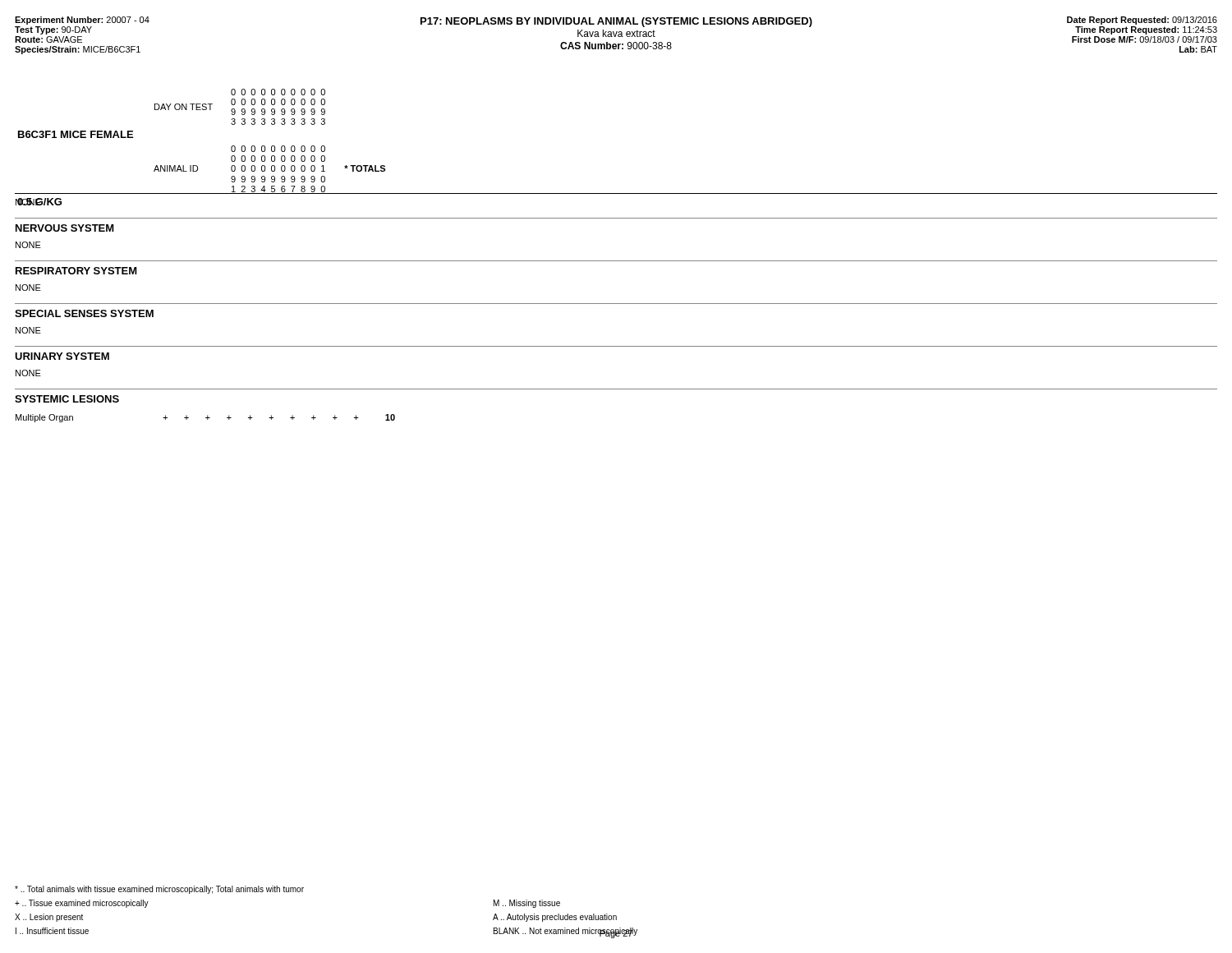Select the section header with the text "RESPIRATORY SYSTEM"
1232x953 pixels.
(x=76, y=271)
